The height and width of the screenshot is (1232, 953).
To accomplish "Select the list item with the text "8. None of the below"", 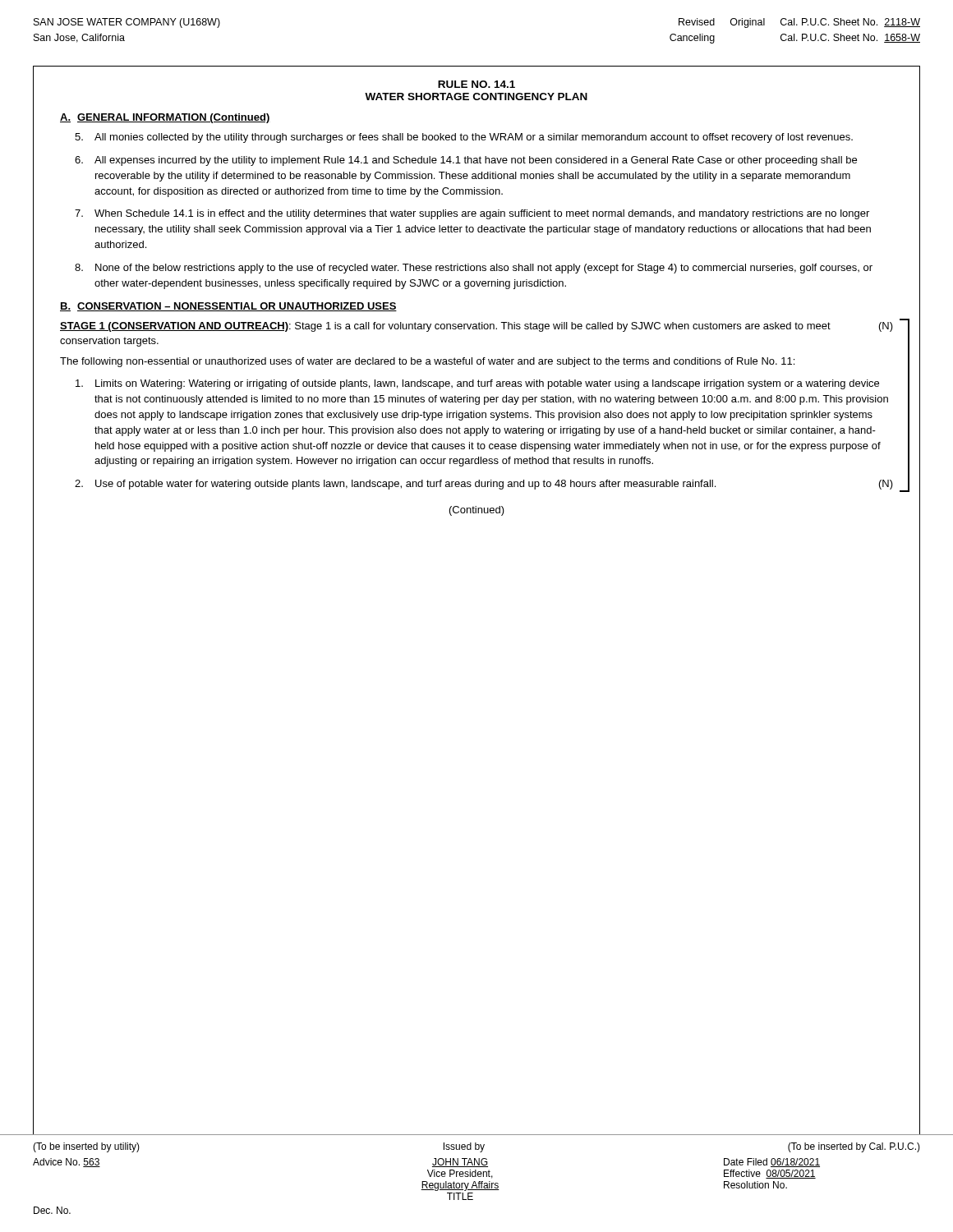I will pos(484,276).
